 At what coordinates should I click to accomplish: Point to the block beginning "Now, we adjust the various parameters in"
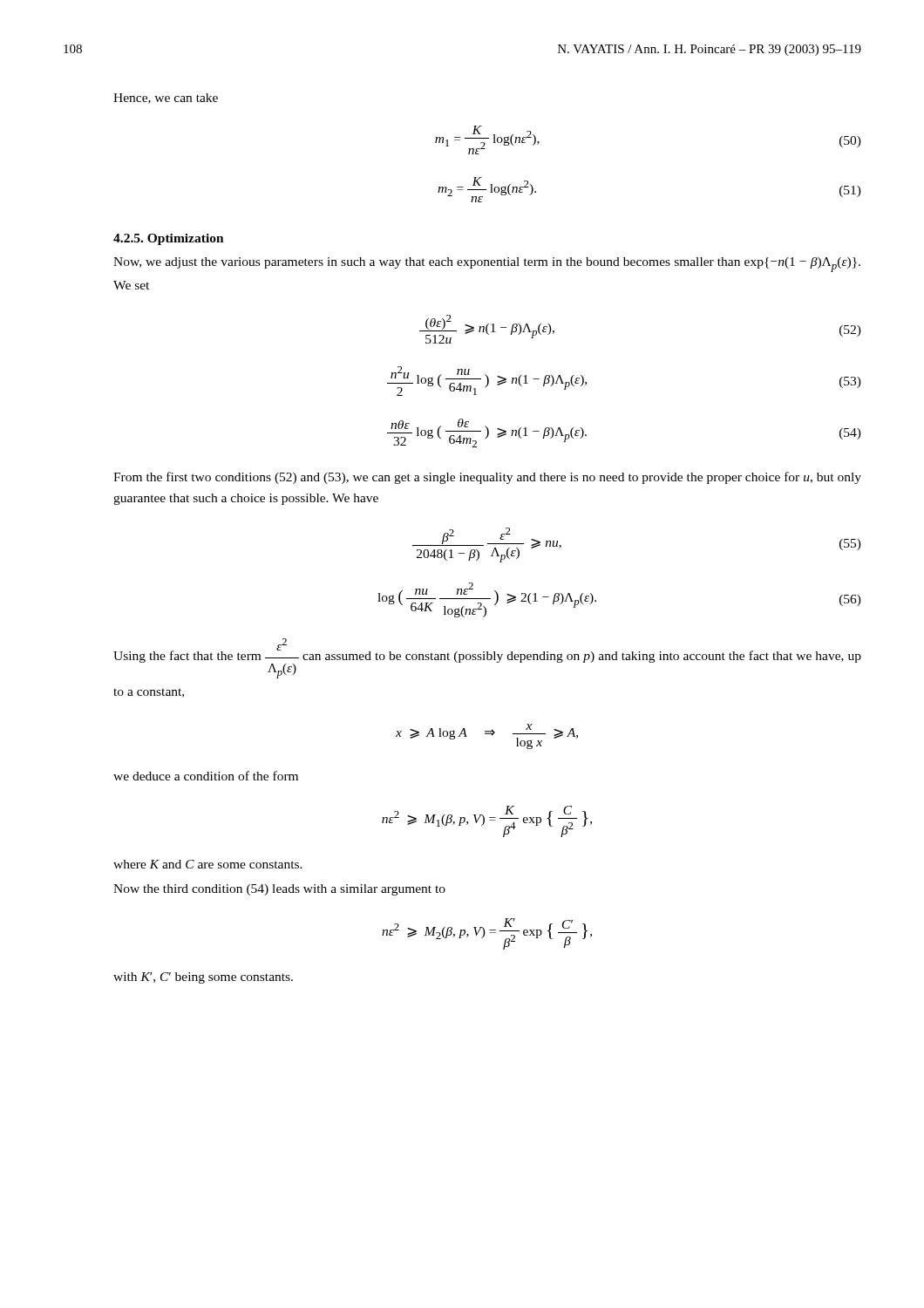[x=487, y=273]
